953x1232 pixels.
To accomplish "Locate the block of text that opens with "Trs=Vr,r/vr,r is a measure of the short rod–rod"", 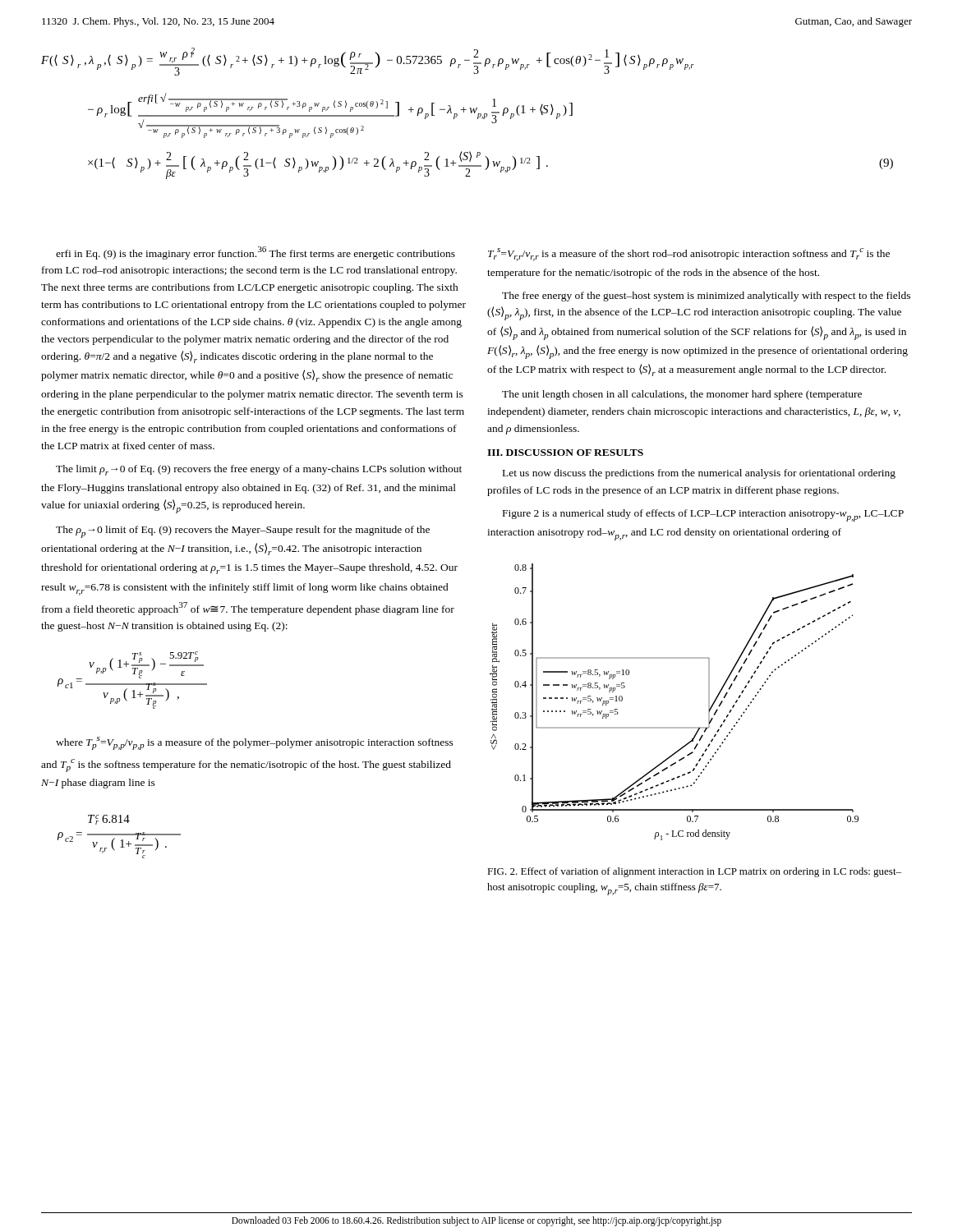I will pyautogui.click(x=700, y=262).
